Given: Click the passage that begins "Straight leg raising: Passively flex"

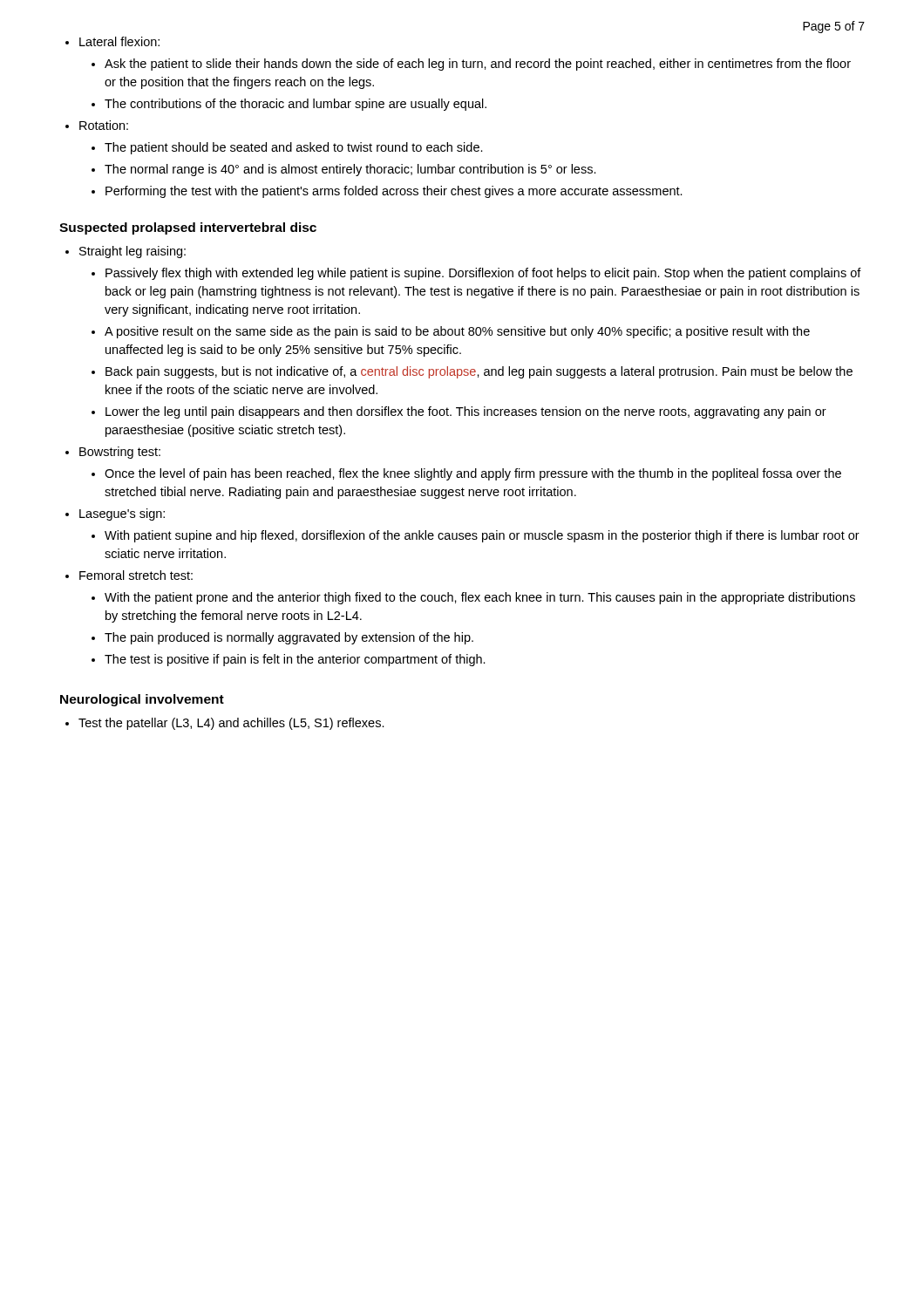Looking at the screenshot, I should coord(472,341).
